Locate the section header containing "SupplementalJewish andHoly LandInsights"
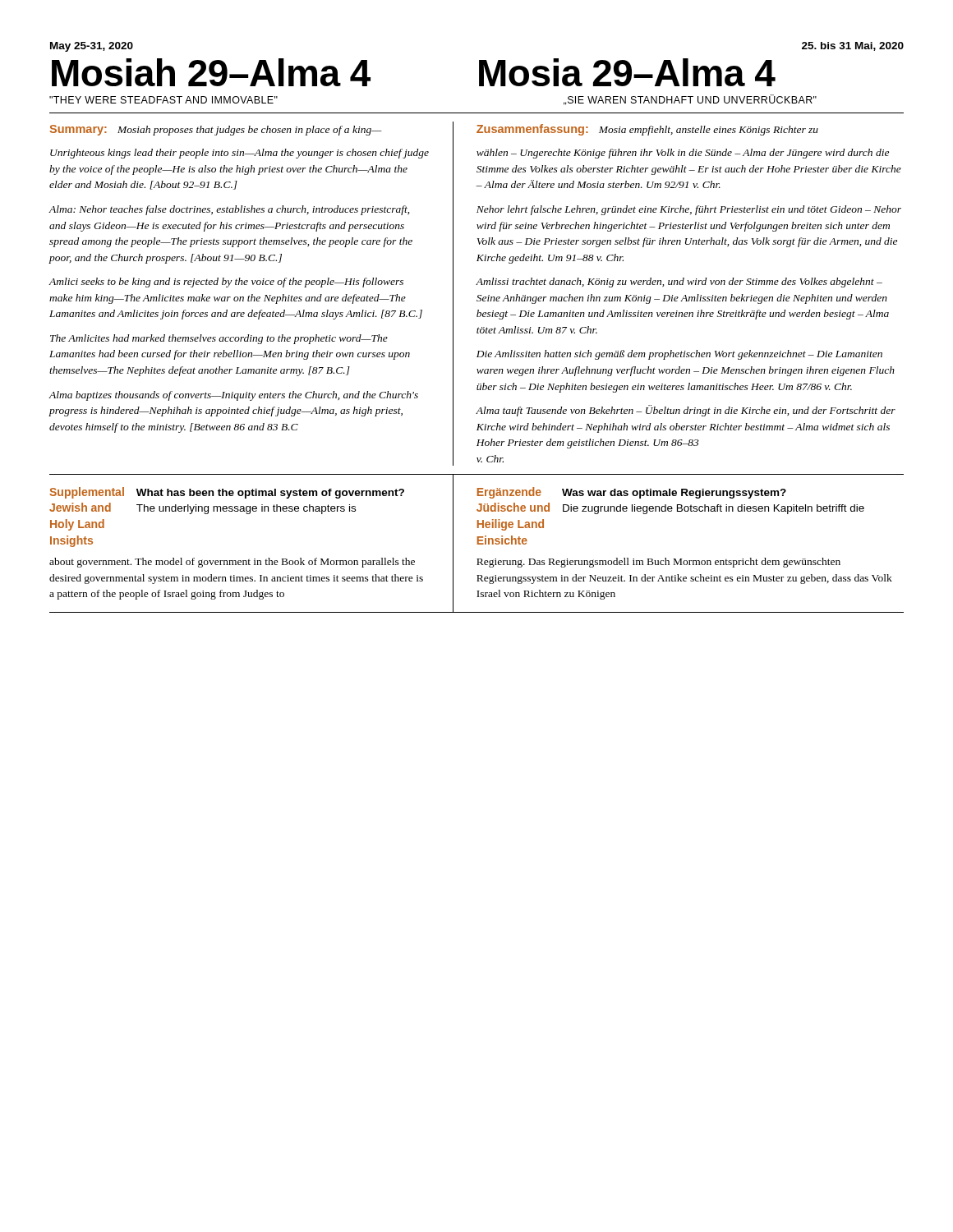The height and width of the screenshot is (1232, 953). pos(87,516)
